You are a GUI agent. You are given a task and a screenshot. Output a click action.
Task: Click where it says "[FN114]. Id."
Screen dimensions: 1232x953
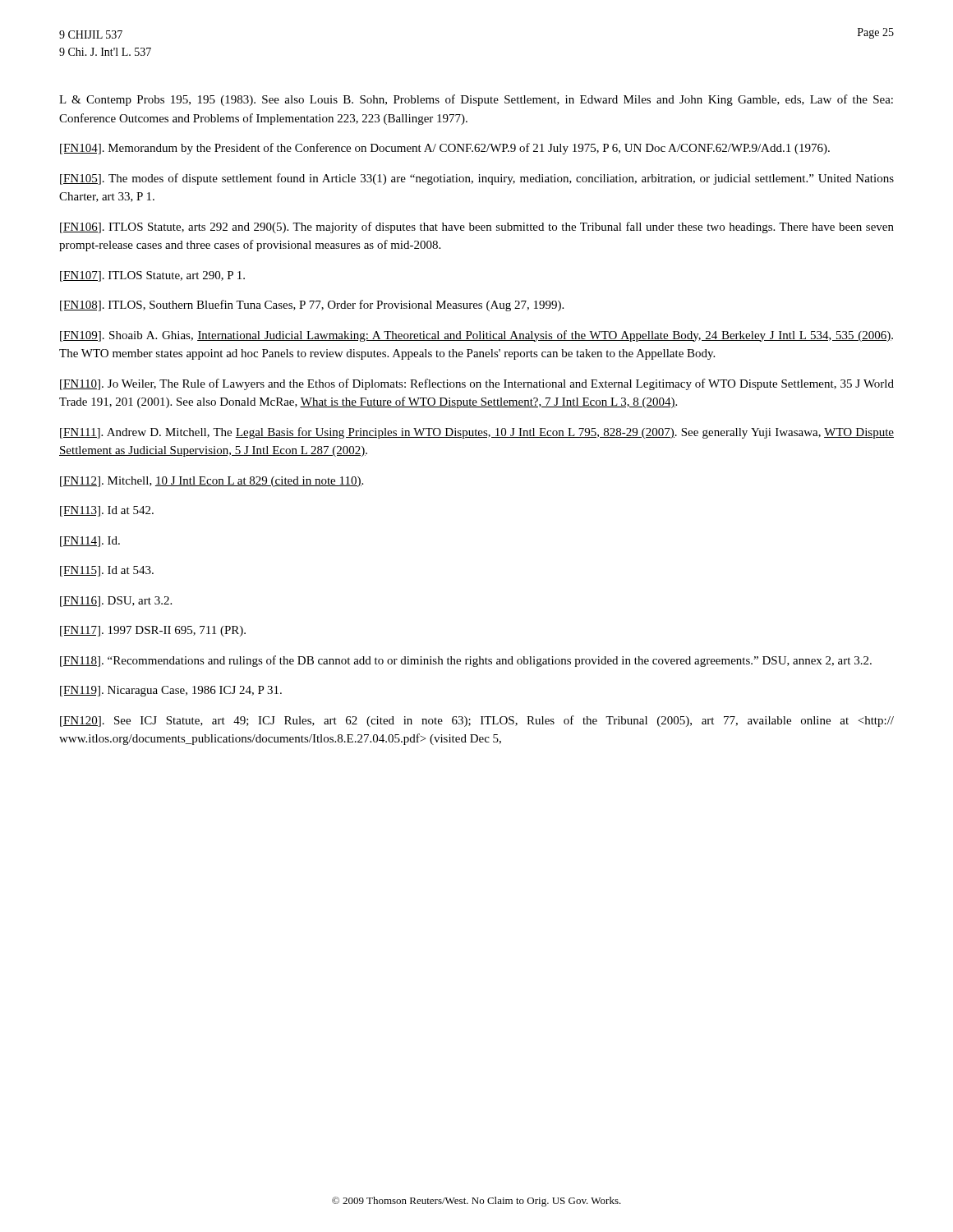(90, 540)
